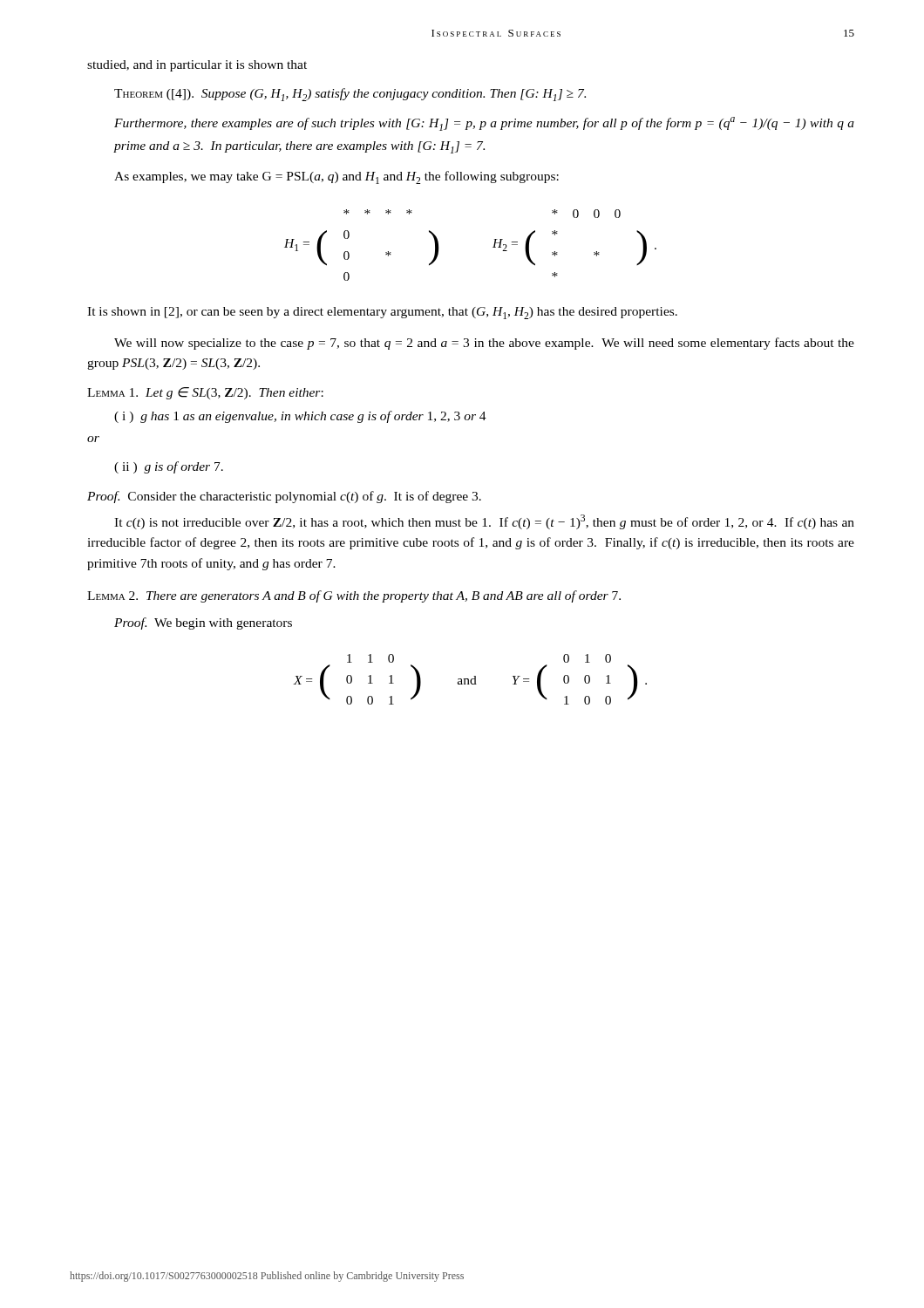Point to the region starting "We will now specialize to the"

coord(471,353)
